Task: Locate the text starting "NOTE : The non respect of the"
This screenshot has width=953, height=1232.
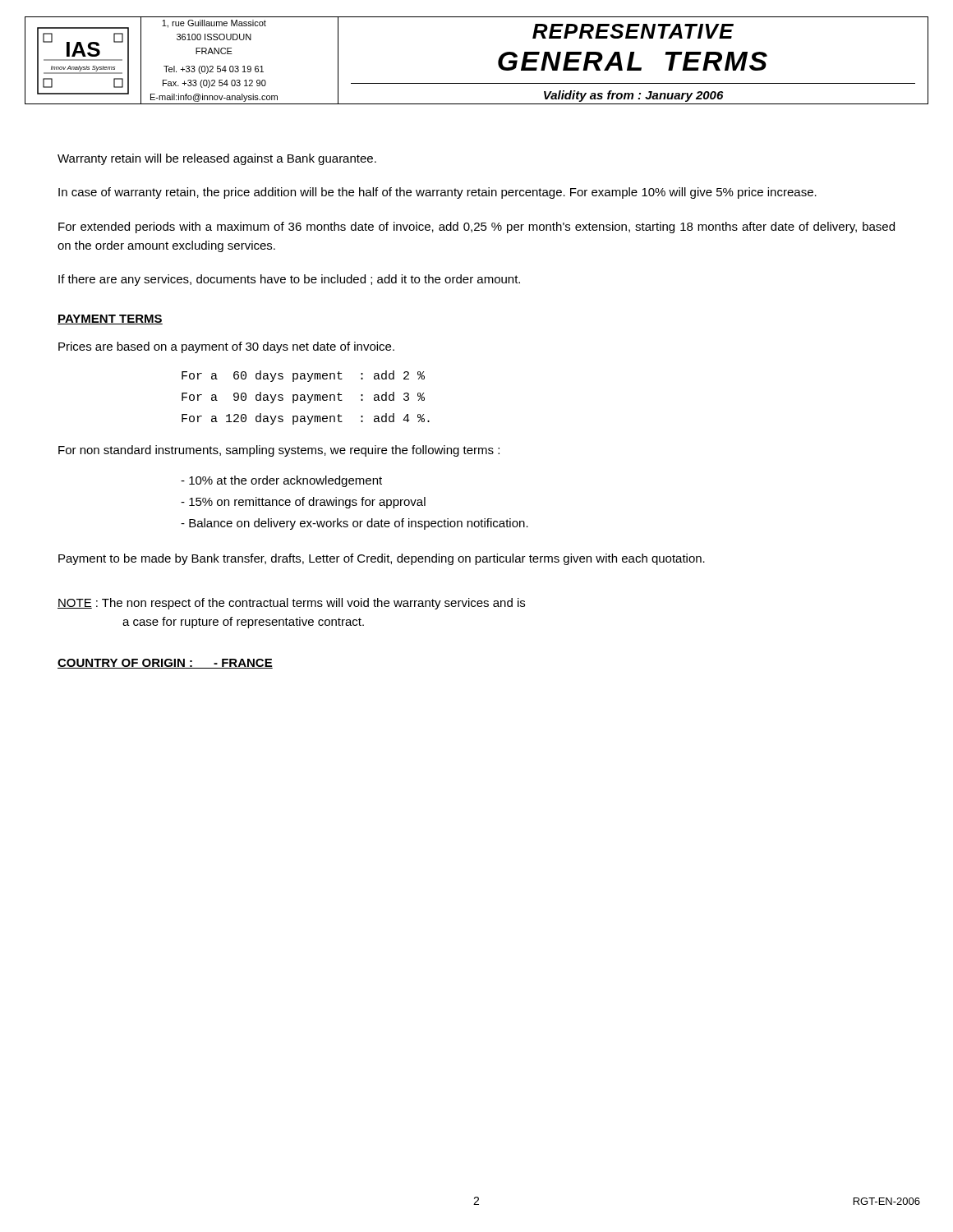Action: point(292,612)
